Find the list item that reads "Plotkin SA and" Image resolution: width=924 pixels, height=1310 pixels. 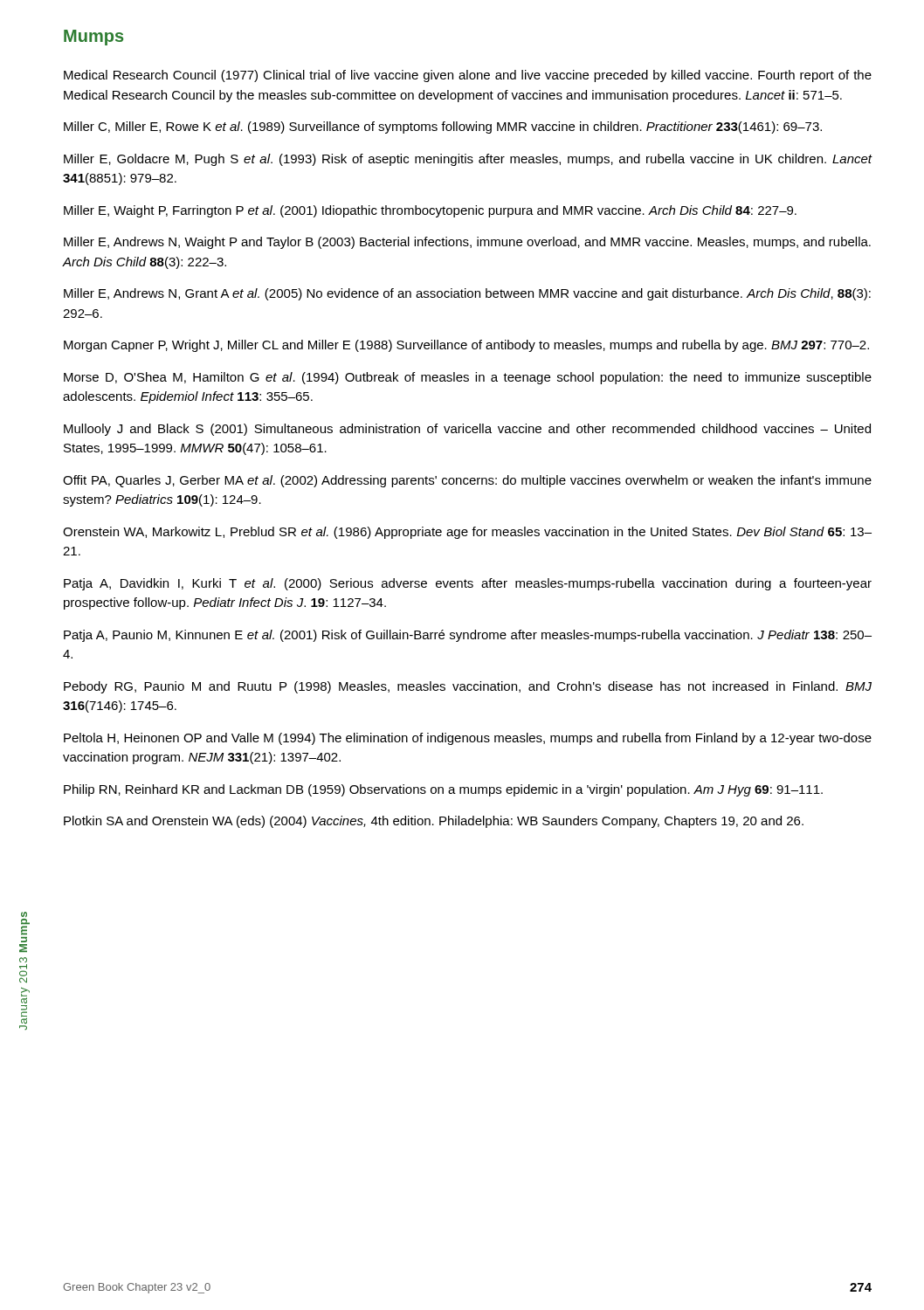pyautogui.click(x=434, y=821)
